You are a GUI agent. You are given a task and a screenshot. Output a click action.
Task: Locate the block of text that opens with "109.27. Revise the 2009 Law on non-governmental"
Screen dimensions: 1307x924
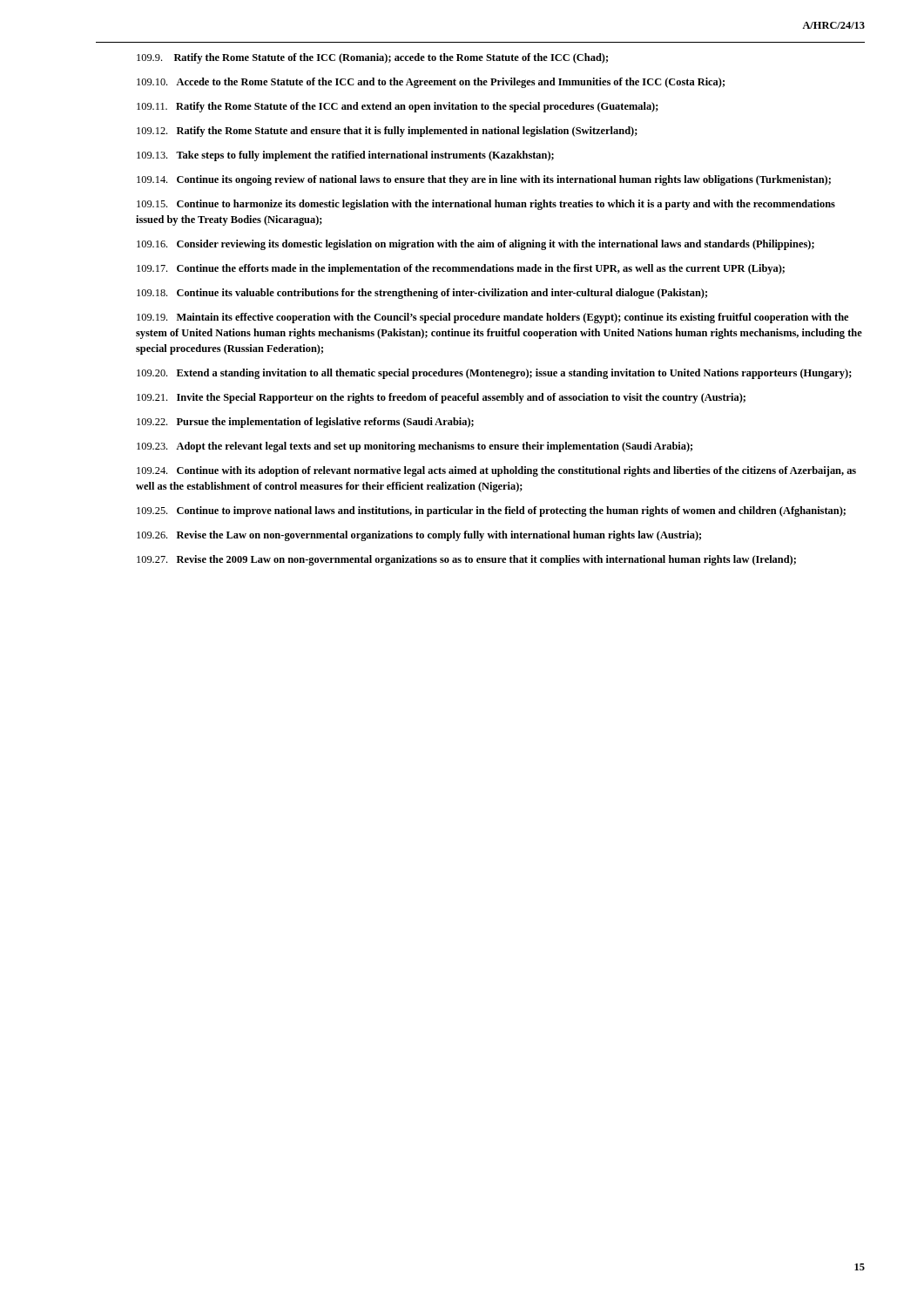466,559
